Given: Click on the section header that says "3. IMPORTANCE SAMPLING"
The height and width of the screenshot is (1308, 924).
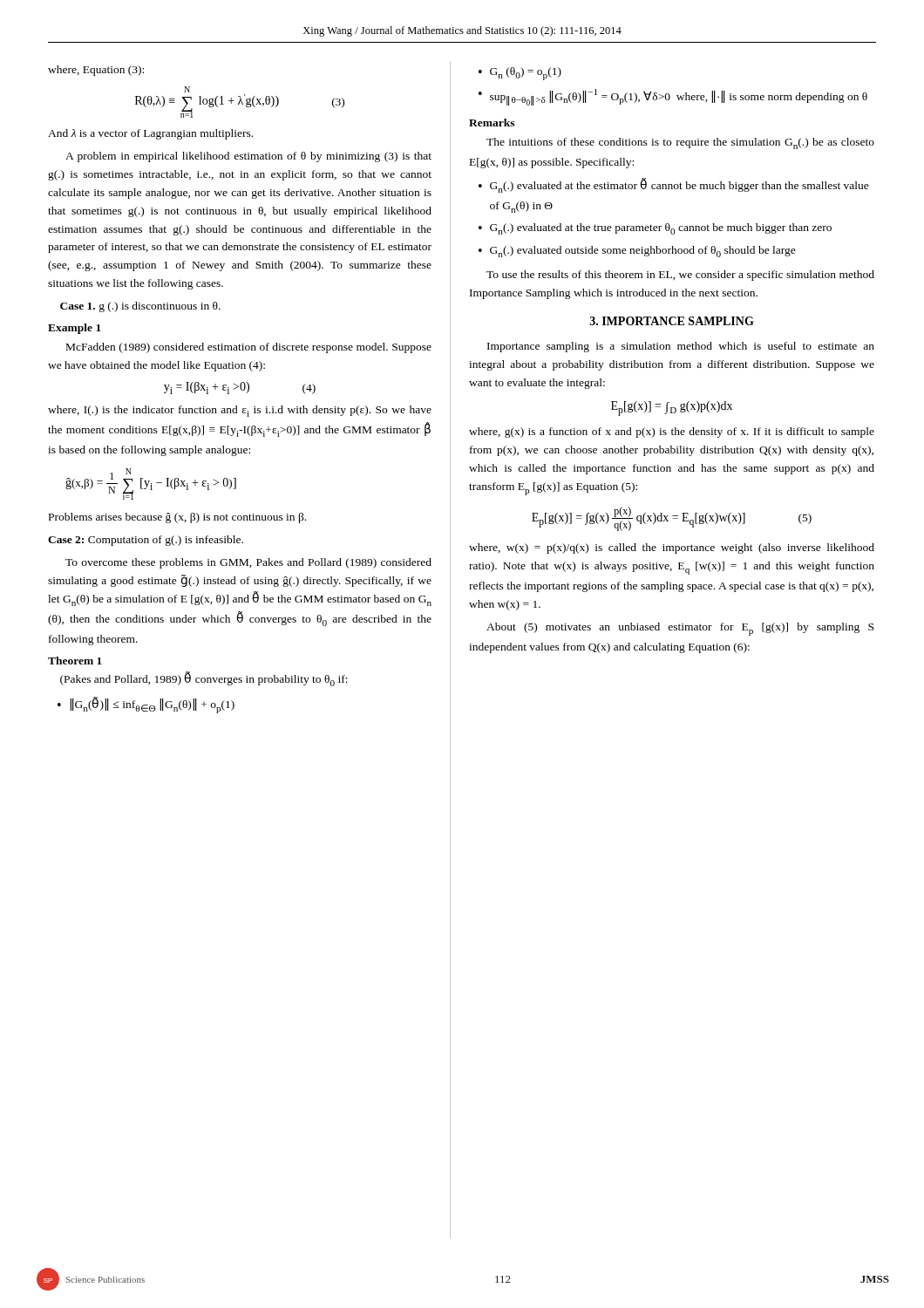Looking at the screenshot, I should (672, 322).
